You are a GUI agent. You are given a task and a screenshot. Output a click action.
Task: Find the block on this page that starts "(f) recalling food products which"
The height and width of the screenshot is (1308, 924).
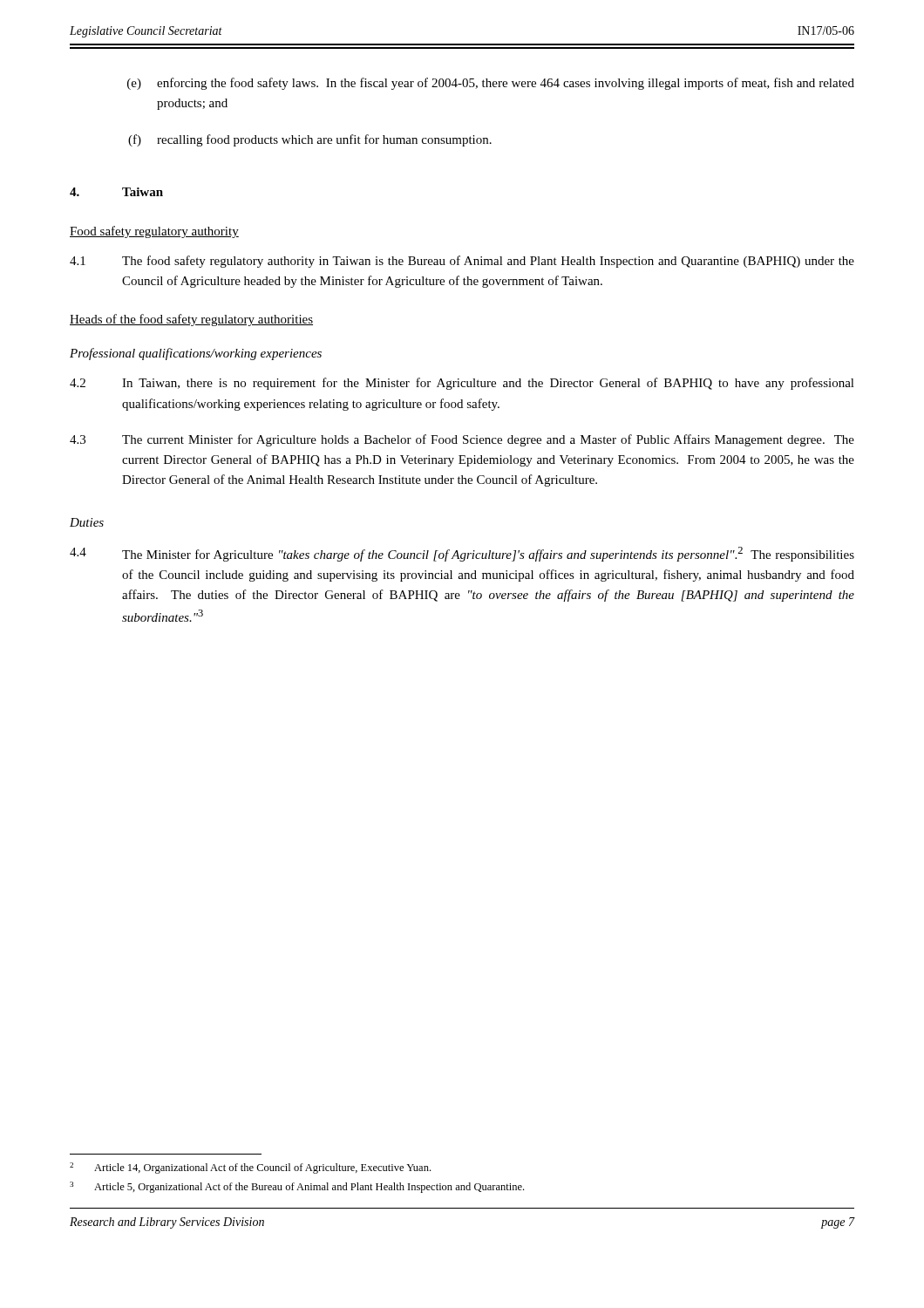pyautogui.click(x=462, y=140)
